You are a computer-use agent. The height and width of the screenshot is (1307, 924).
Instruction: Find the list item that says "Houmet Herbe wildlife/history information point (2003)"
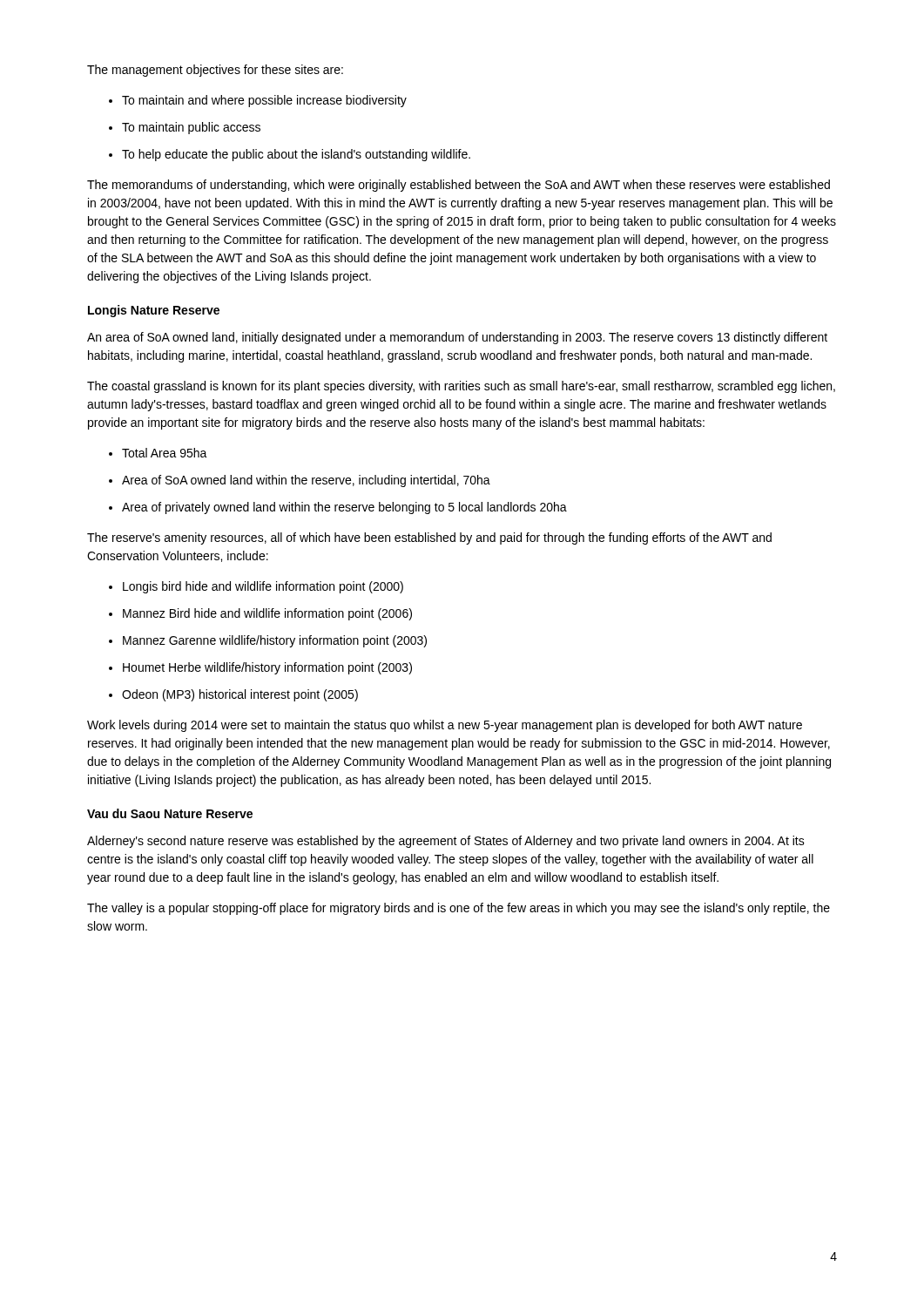[267, 668]
